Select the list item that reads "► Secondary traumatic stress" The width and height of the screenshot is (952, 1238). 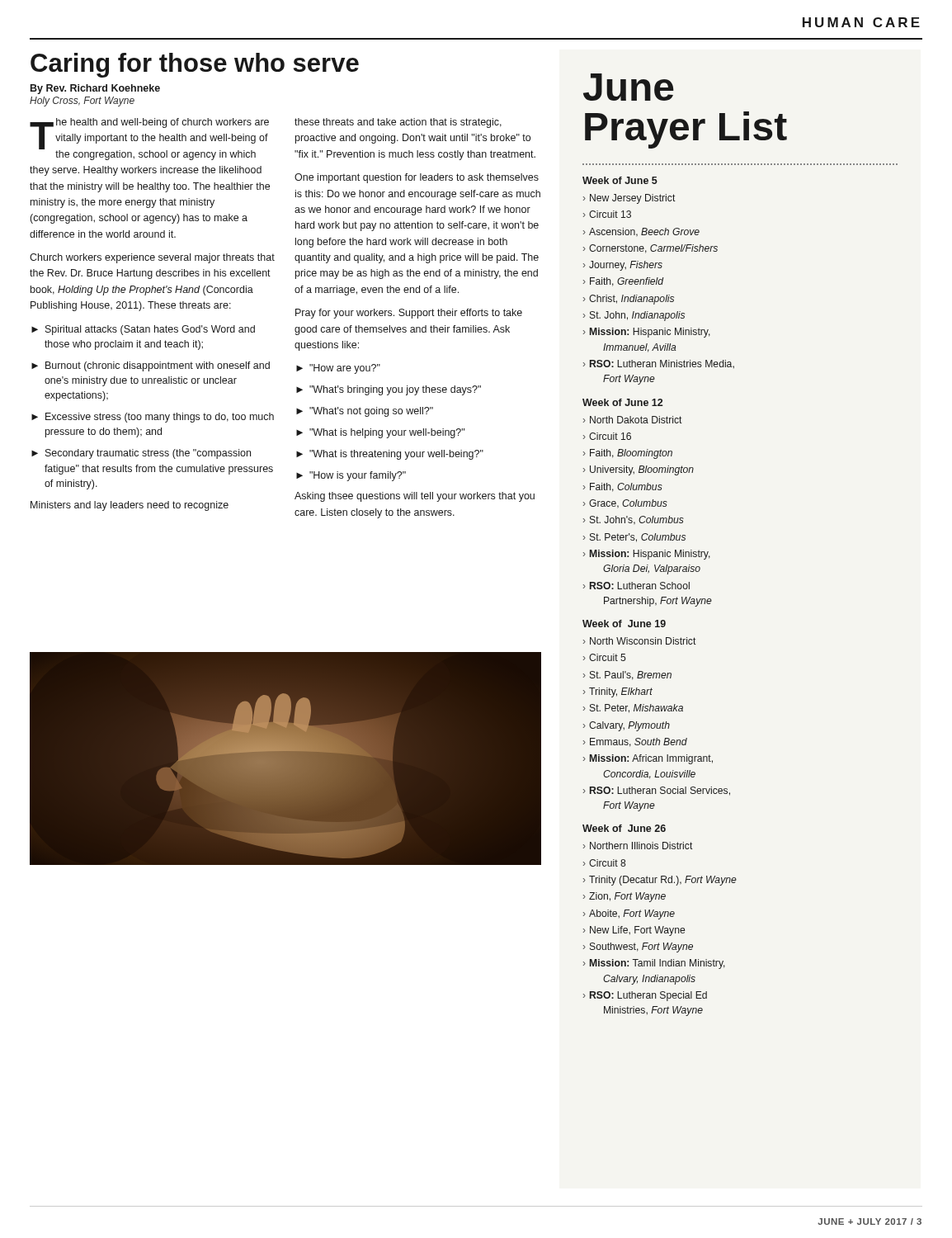(153, 469)
